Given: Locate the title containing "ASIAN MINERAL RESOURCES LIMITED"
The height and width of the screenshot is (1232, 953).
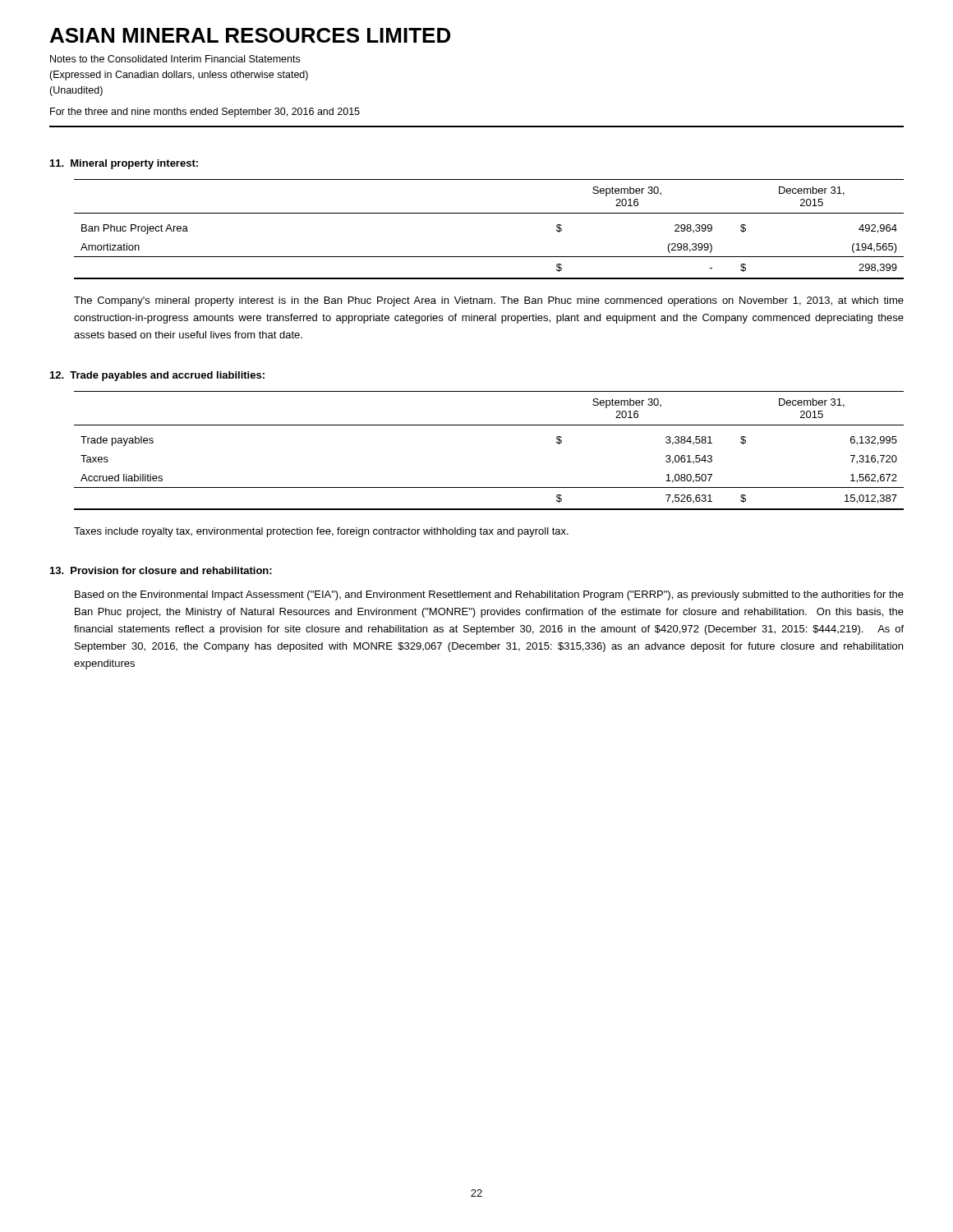Looking at the screenshot, I should click(250, 35).
